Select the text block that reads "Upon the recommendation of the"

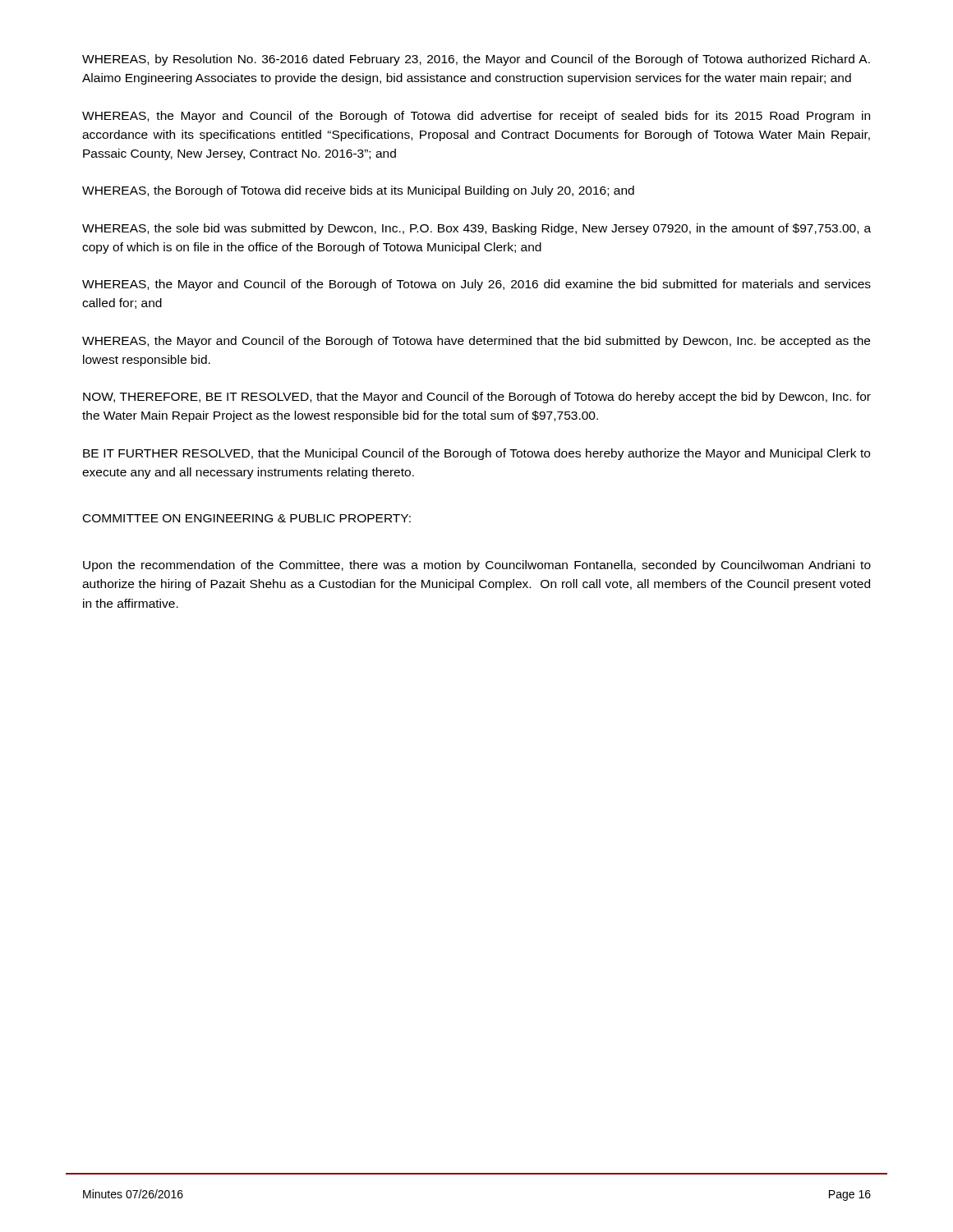point(476,584)
